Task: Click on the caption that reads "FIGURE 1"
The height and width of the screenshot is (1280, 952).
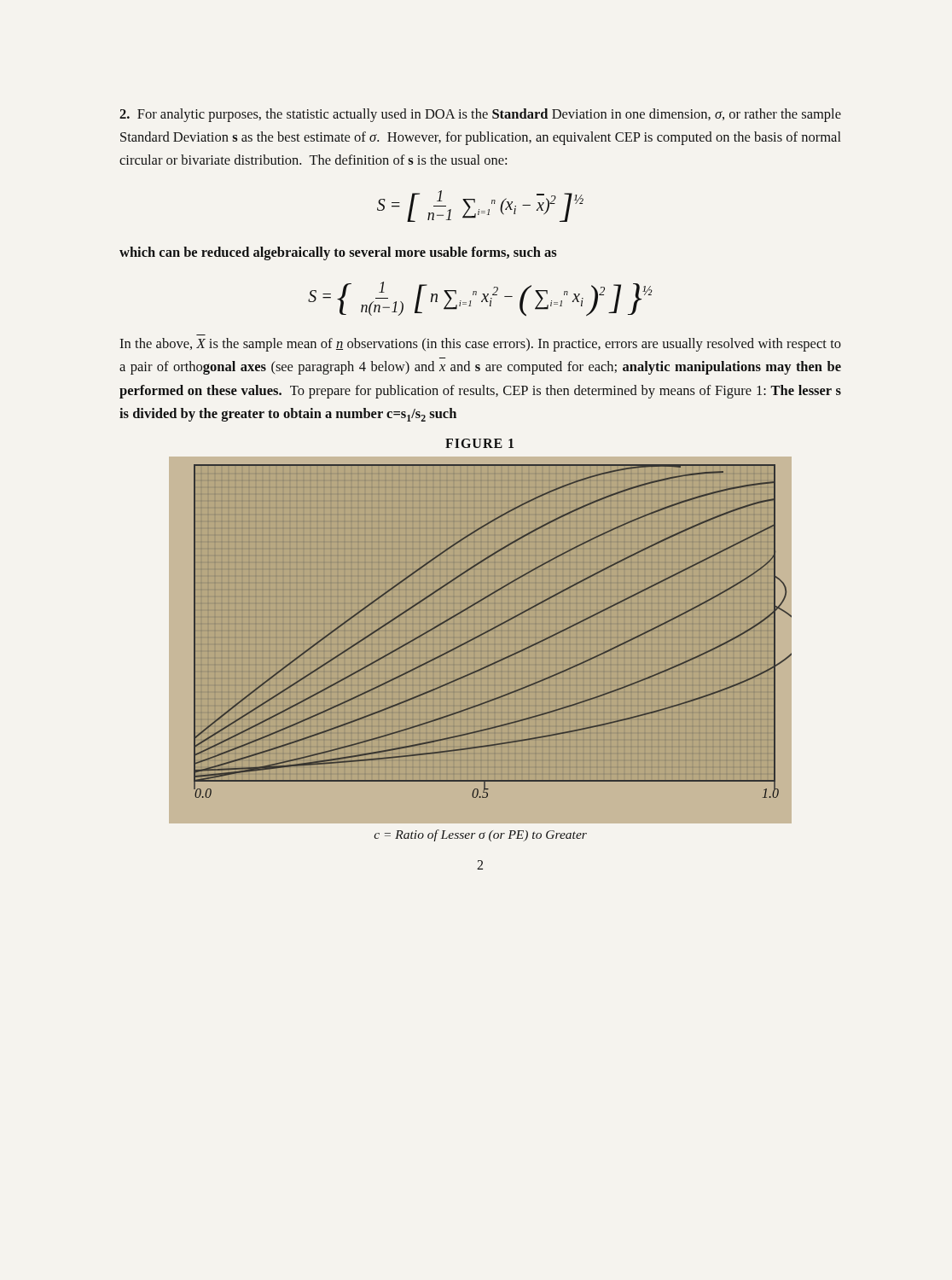Action: pos(480,443)
